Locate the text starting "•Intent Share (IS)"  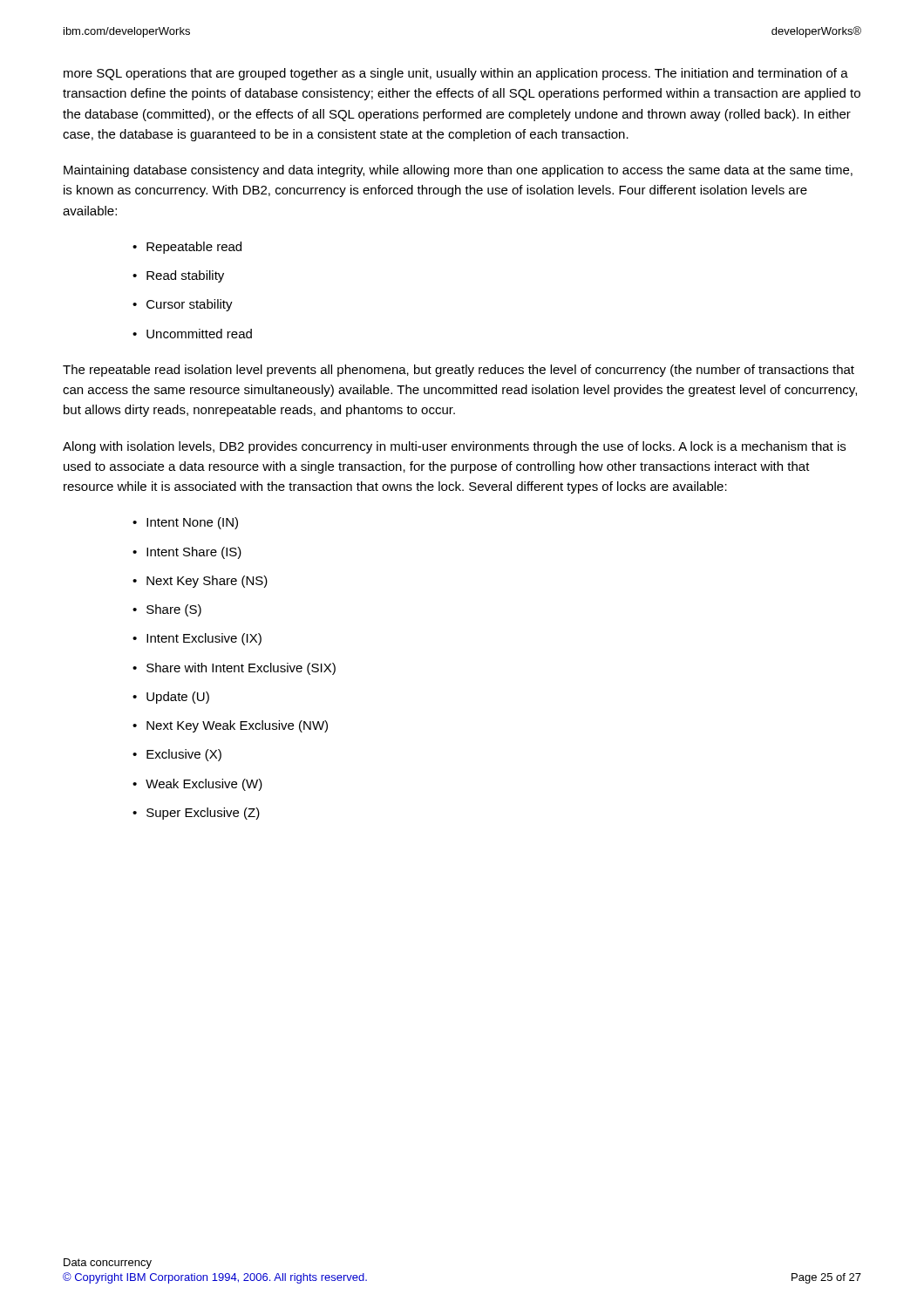coord(187,551)
